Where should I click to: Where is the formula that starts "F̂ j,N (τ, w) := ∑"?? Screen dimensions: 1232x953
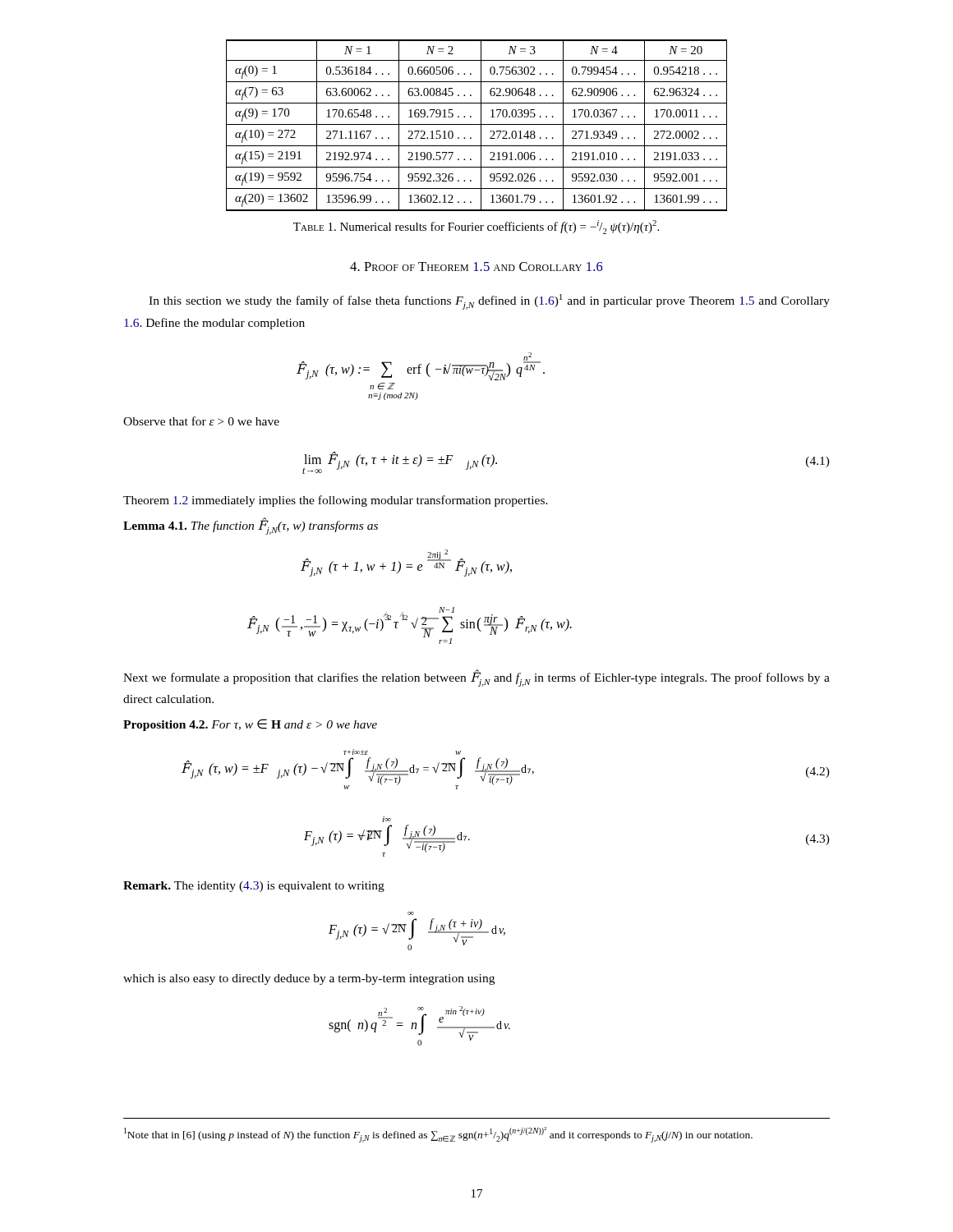(x=476, y=372)
